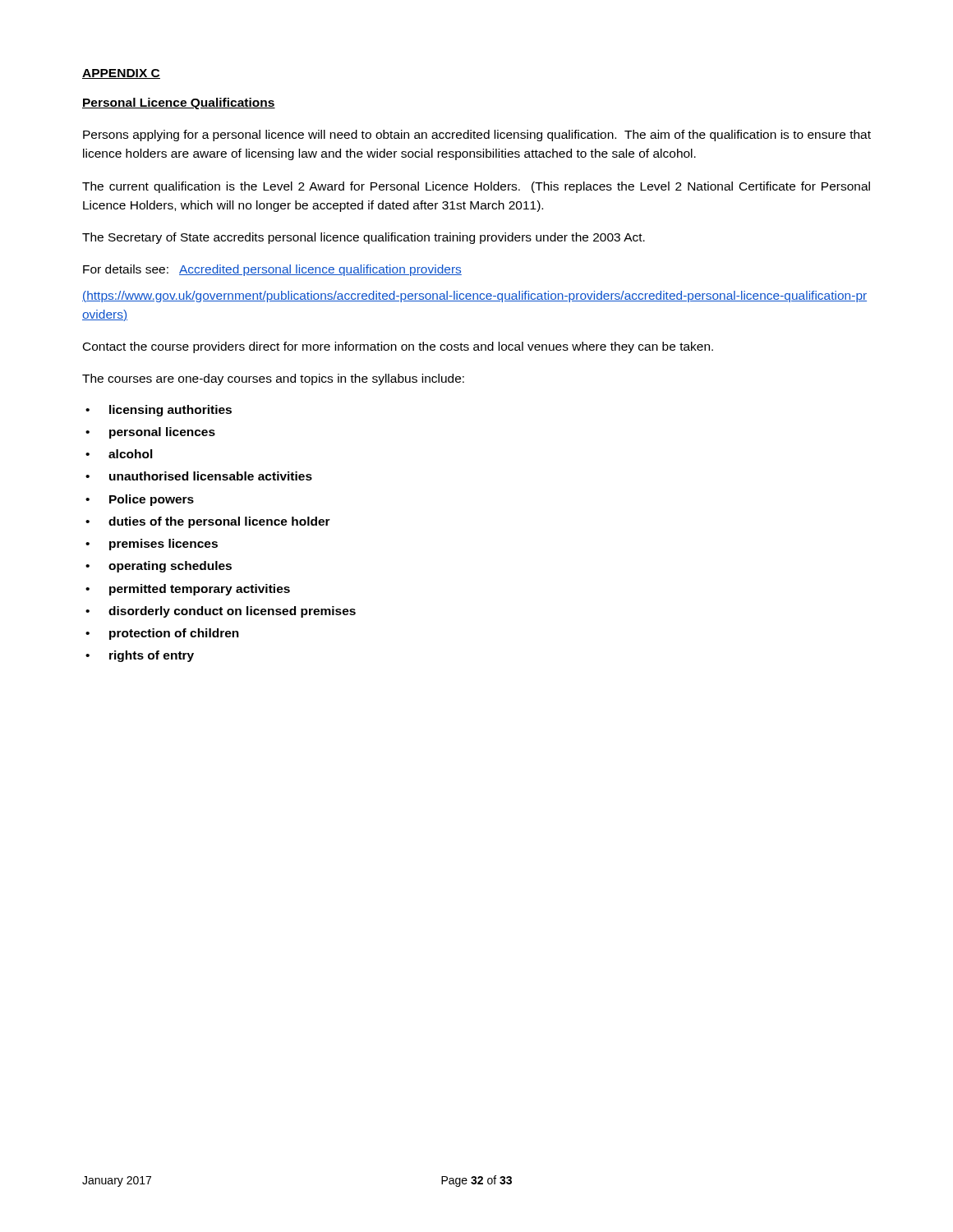The image size is (953, 1232).
Task: Find the text starting "• premises licences"
Action: [x=150, y=543]
